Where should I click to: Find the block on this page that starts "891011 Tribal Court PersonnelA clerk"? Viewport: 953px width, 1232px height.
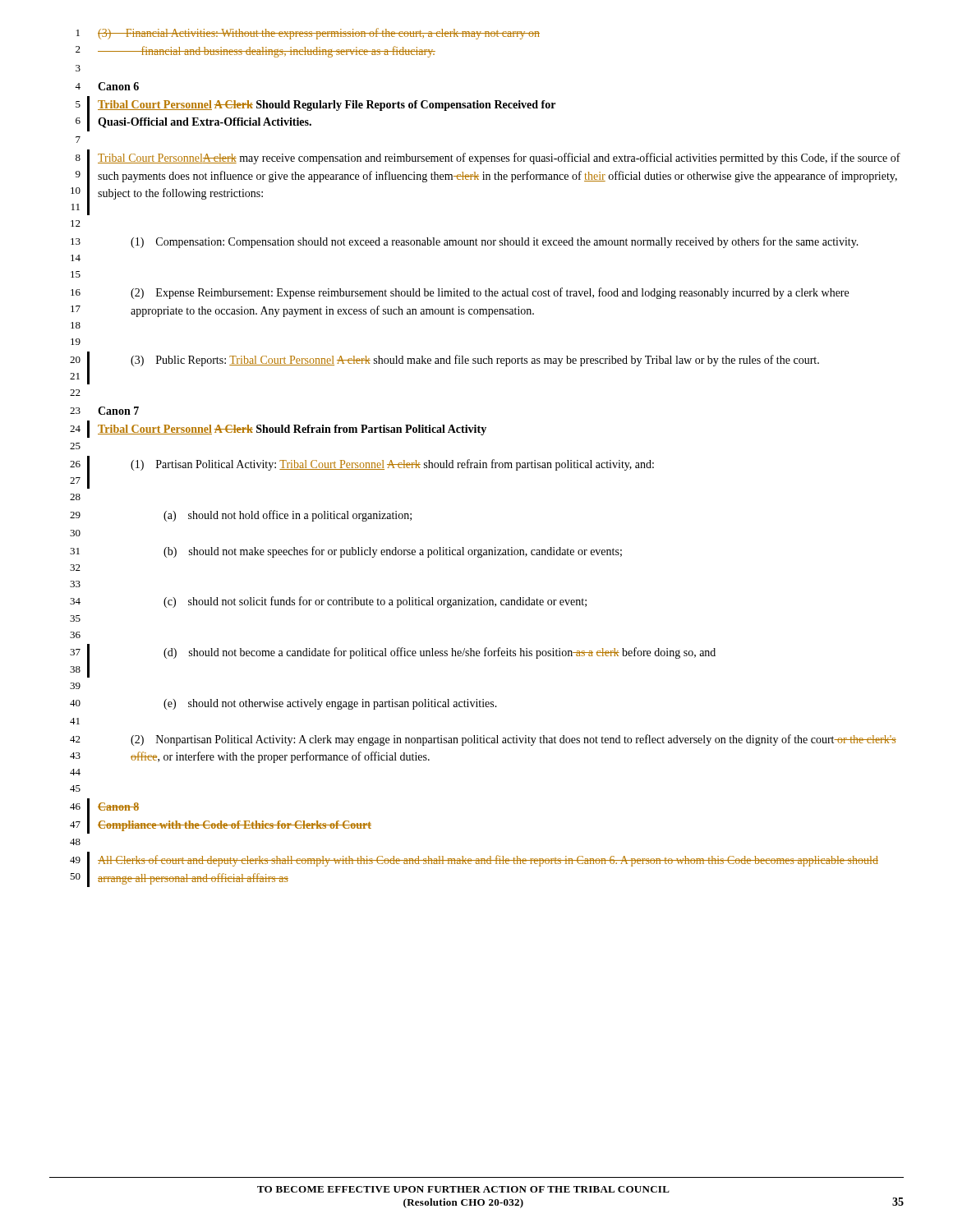point(476,182)
